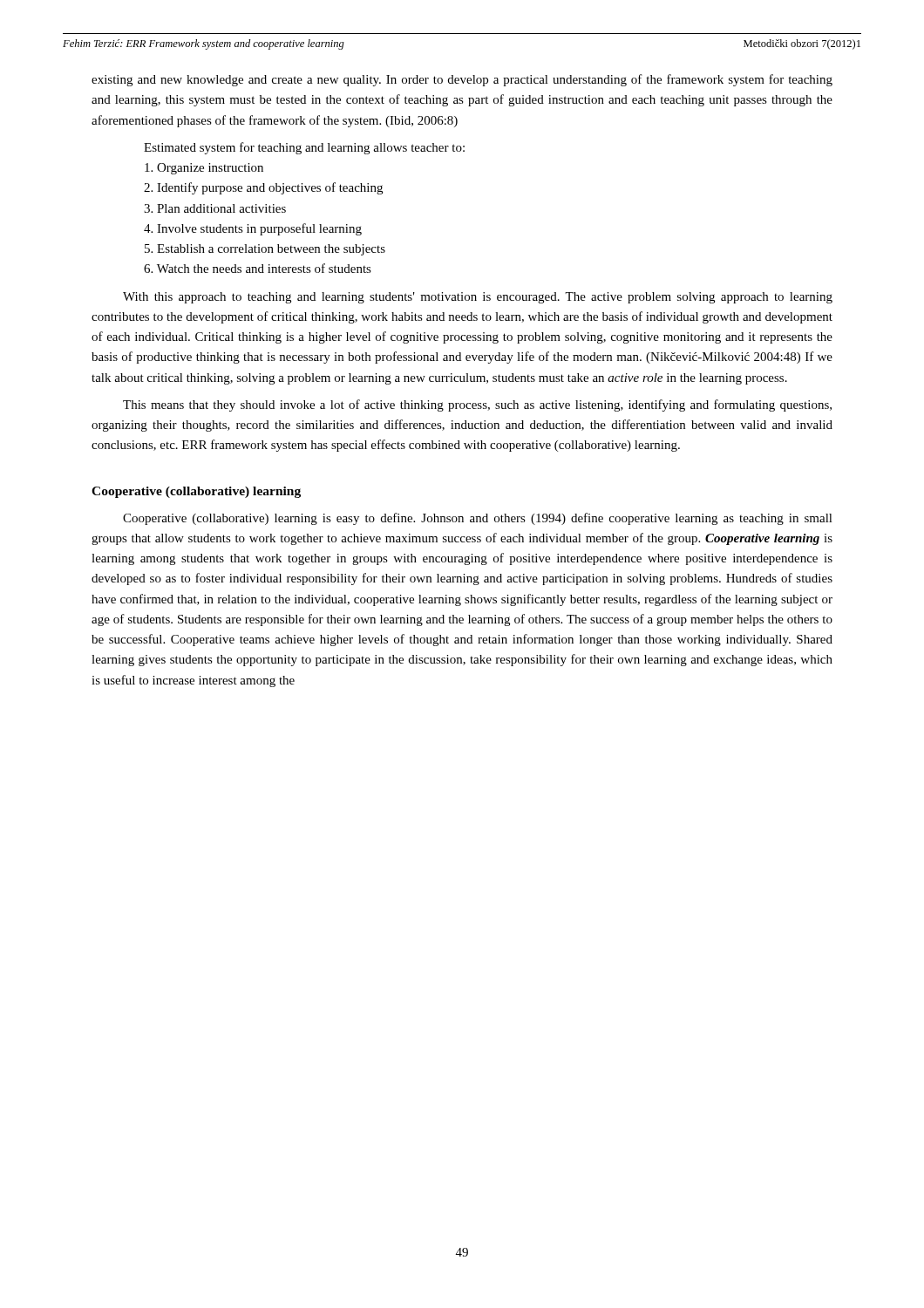924x1308 pixels.
Task: Find the element starting "4. Involve students in purposeful learning"
Action: pos(253,229)
